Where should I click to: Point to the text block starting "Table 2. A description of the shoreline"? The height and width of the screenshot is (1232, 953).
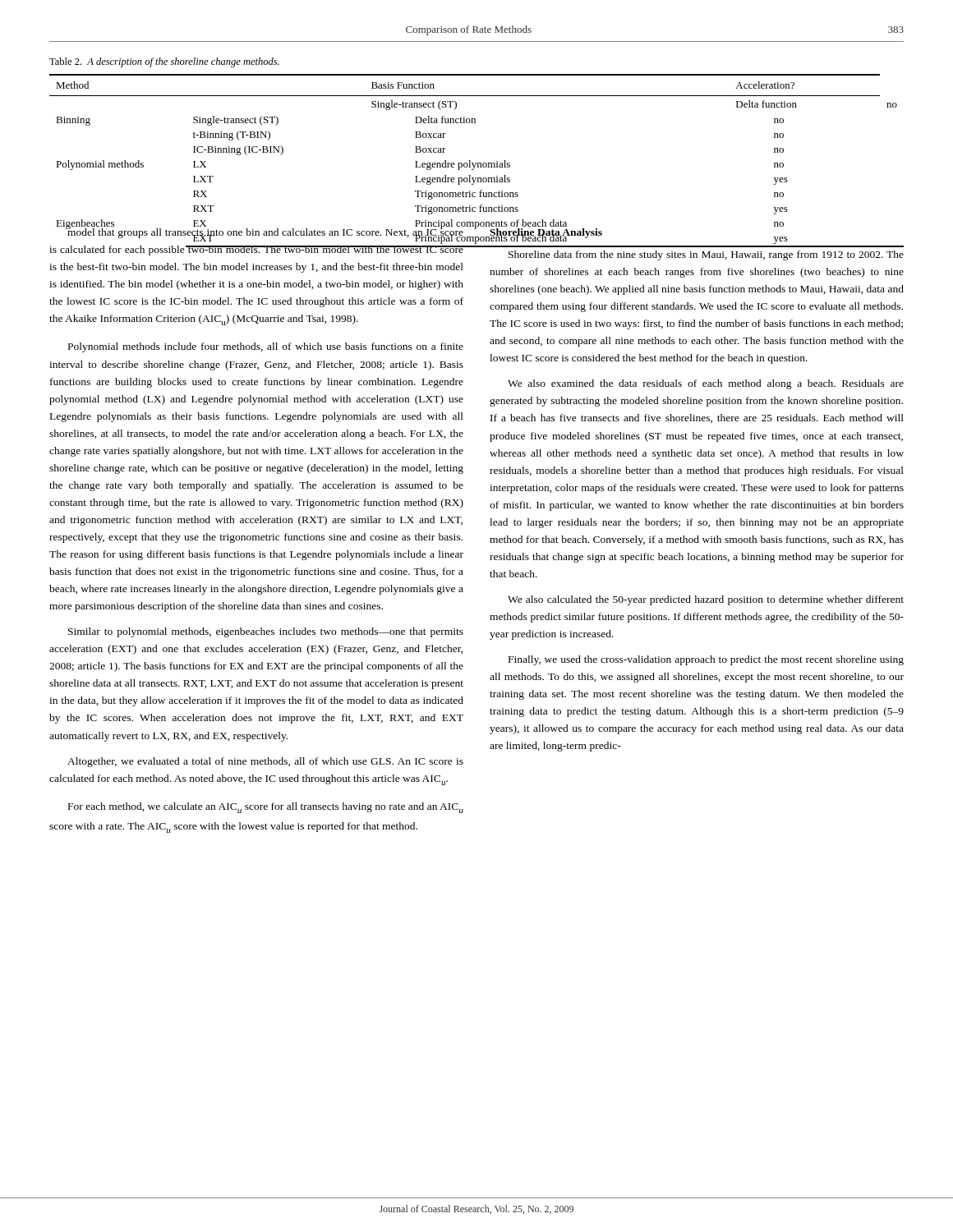click(x=165, y=62)
